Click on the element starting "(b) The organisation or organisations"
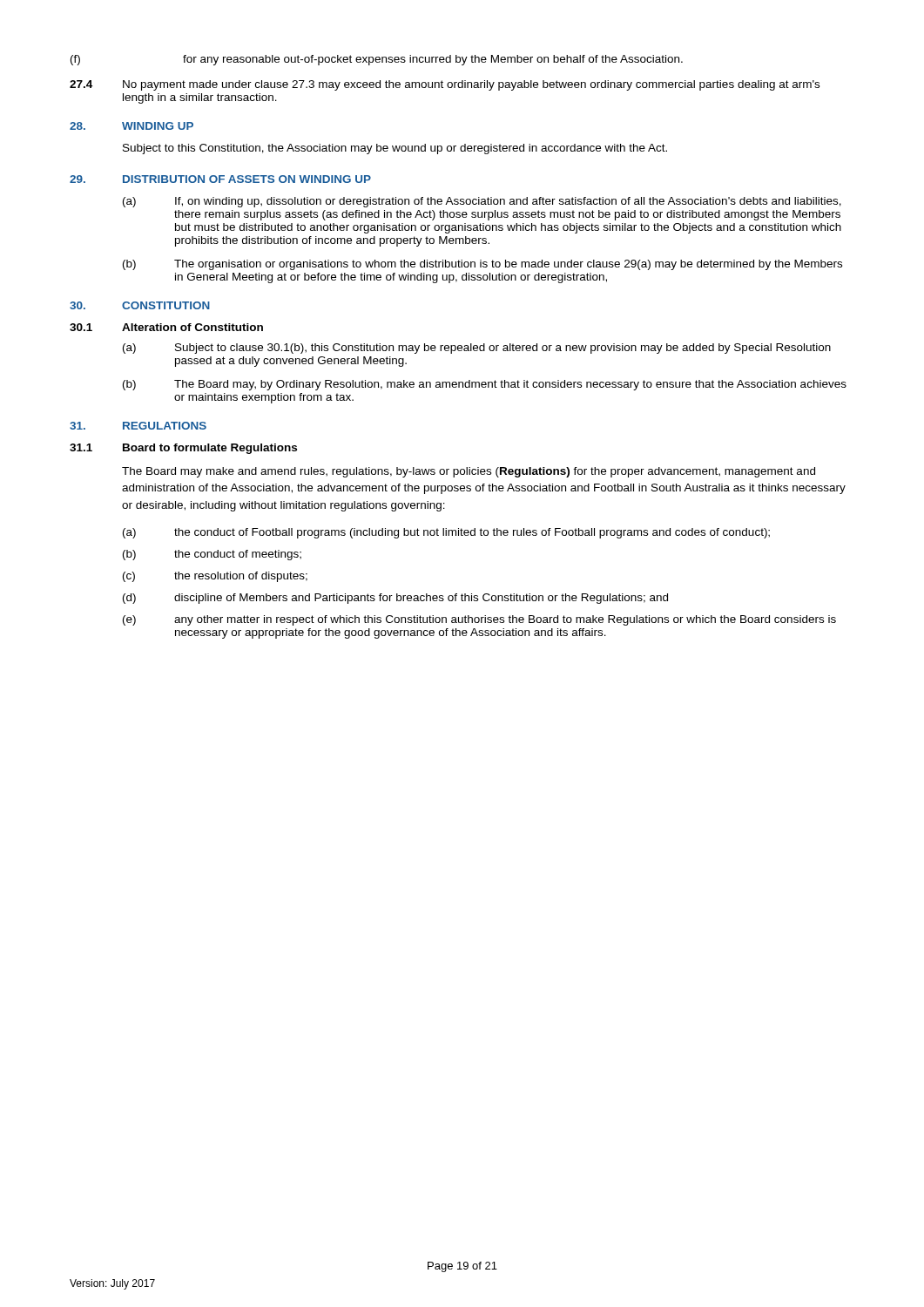The height and width of the screenshot is (1307, 924). click(x=488, y=270)
